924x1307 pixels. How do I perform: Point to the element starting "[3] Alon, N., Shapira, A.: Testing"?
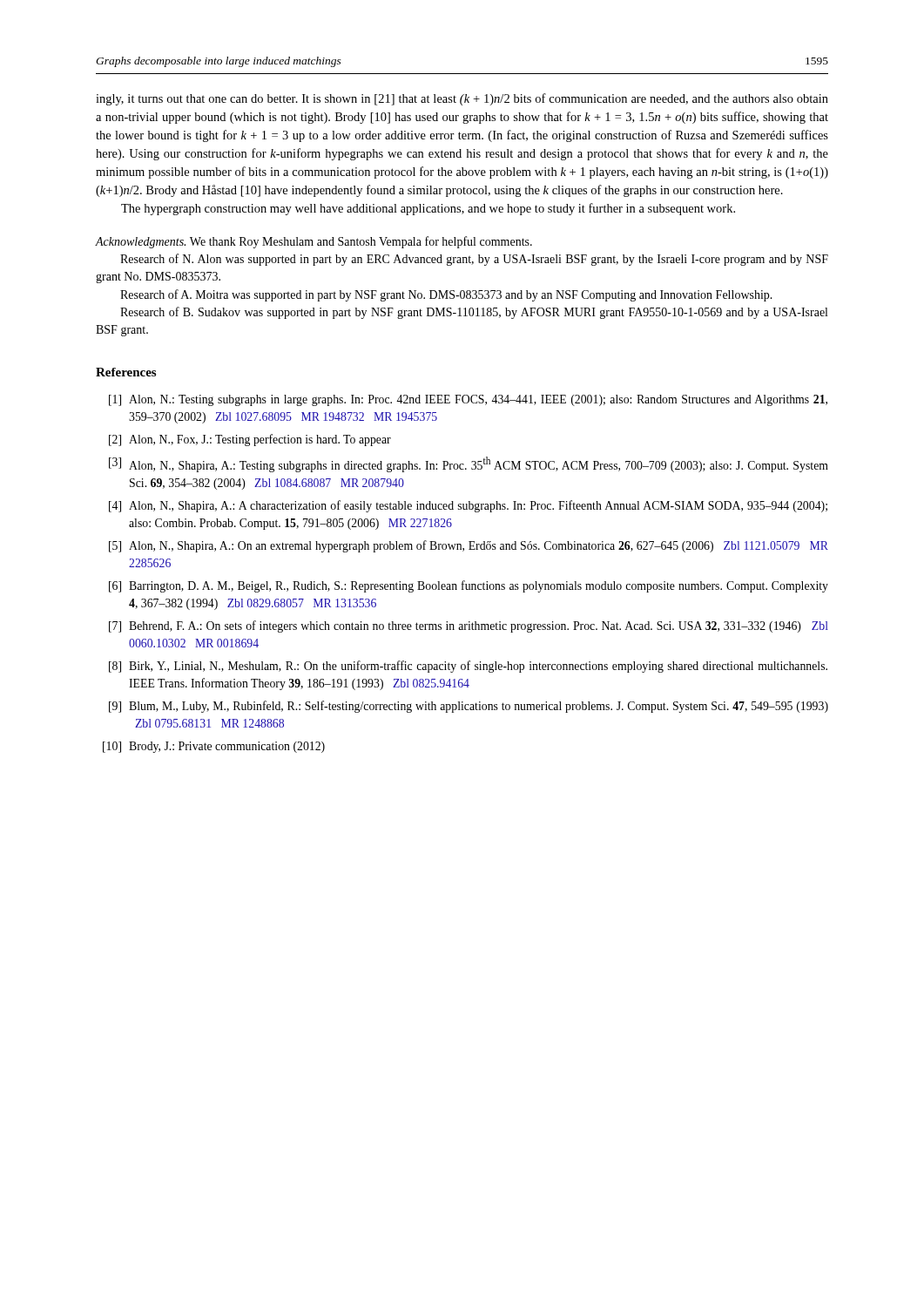pyautogui.click(x=462, y=473)
